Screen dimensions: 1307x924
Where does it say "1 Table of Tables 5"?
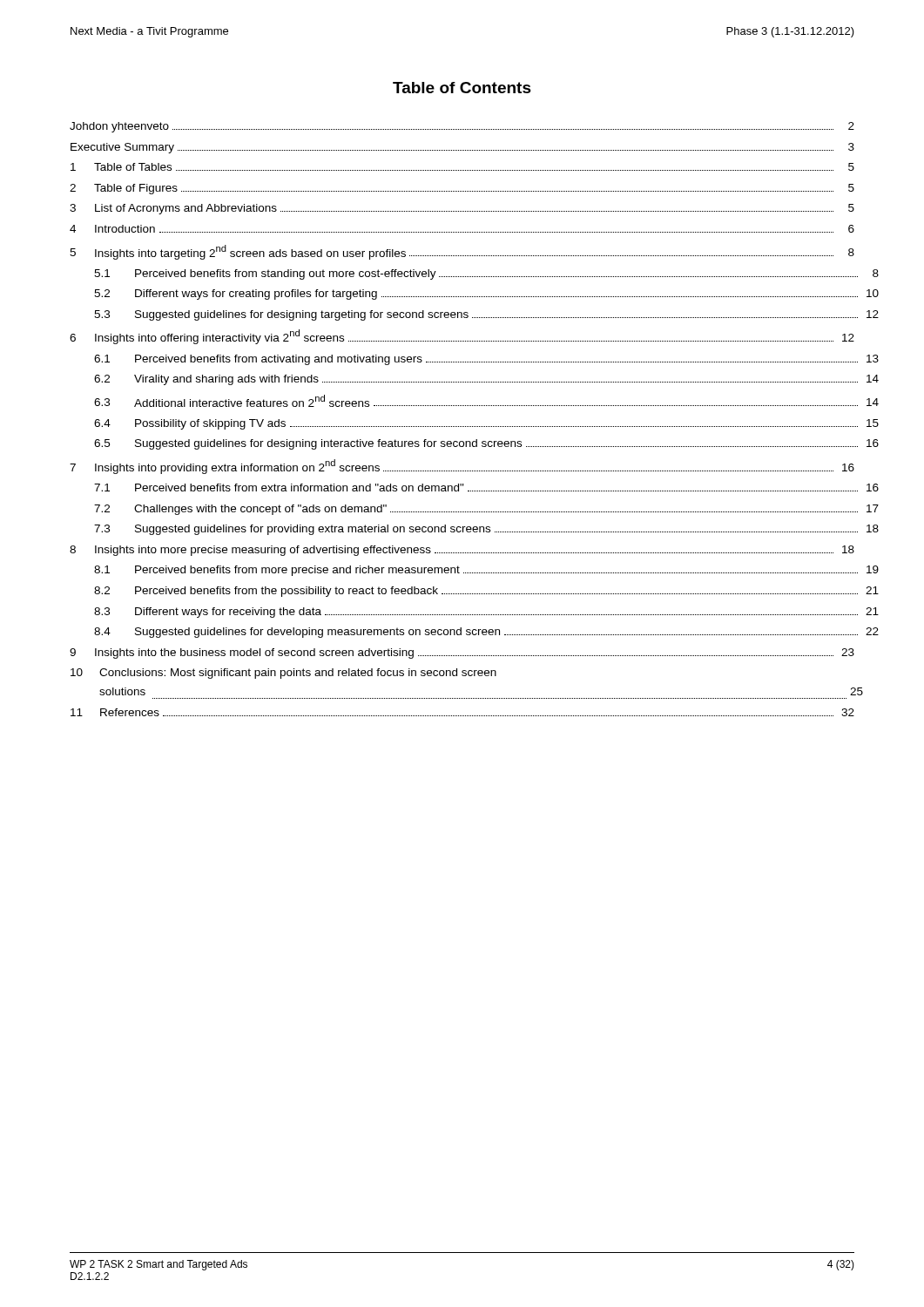tap(462, 167)
